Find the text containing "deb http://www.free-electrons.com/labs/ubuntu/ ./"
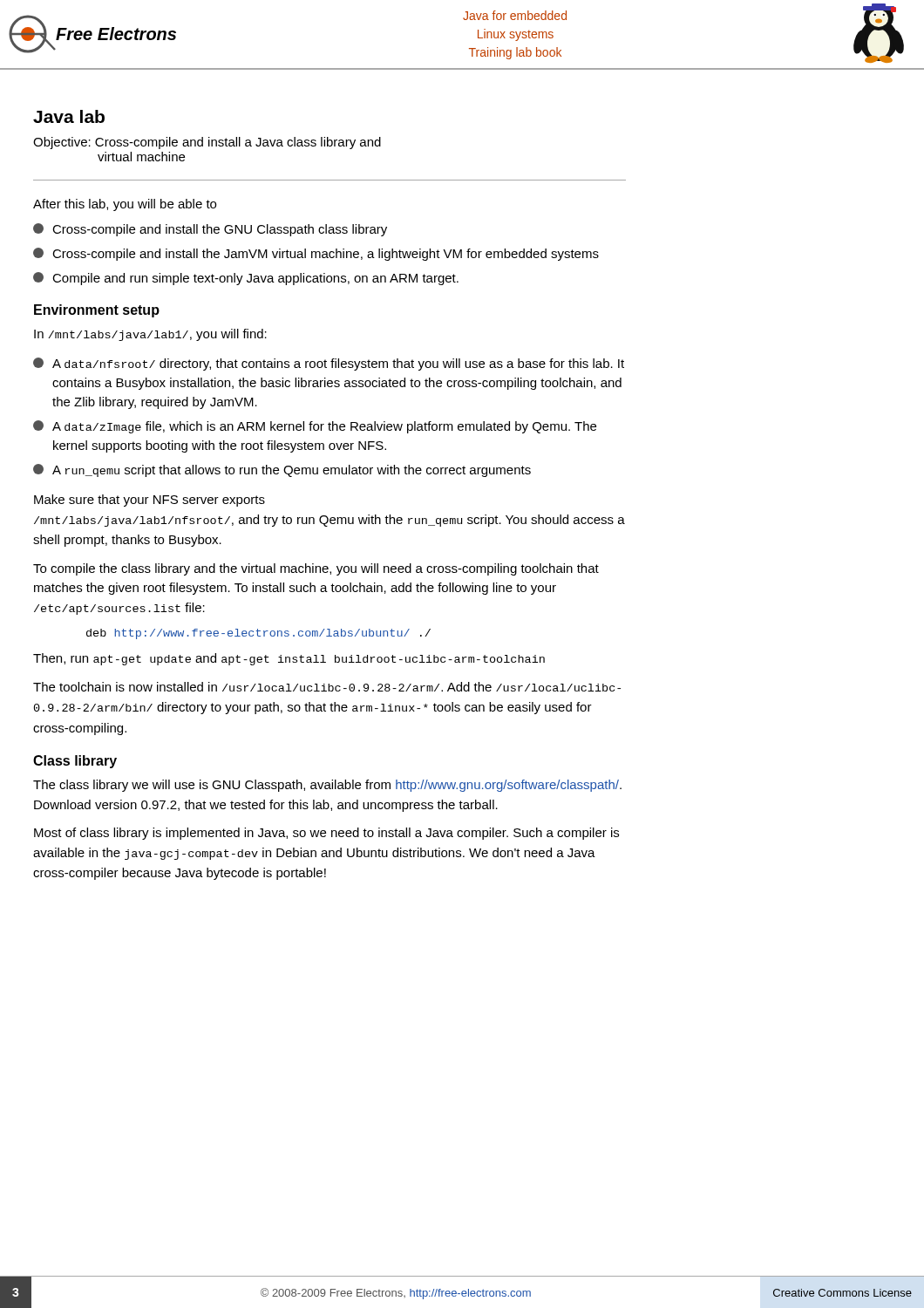 (258, 633)
